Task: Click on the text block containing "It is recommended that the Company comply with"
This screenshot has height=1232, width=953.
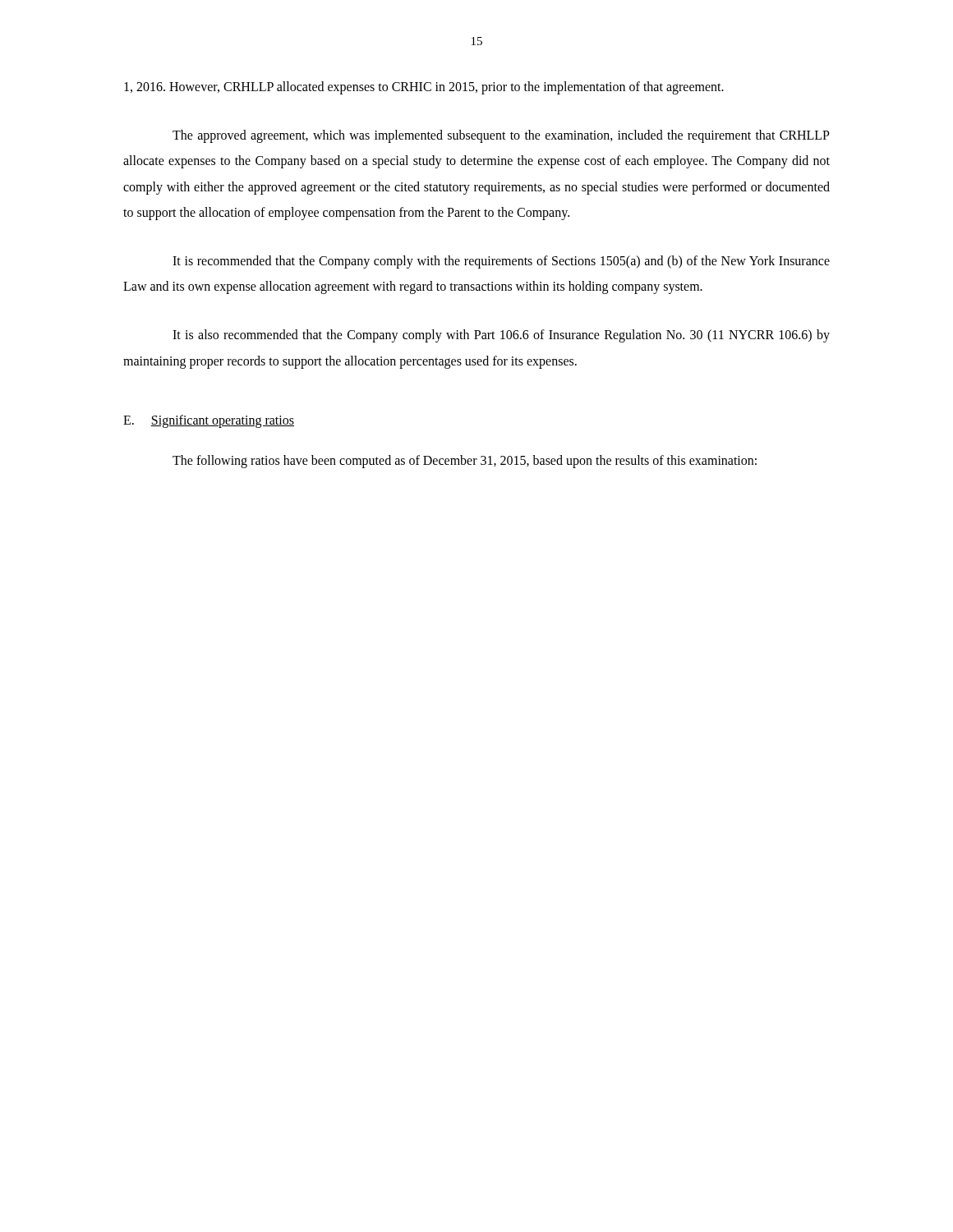Action: (x=476, y=274)
